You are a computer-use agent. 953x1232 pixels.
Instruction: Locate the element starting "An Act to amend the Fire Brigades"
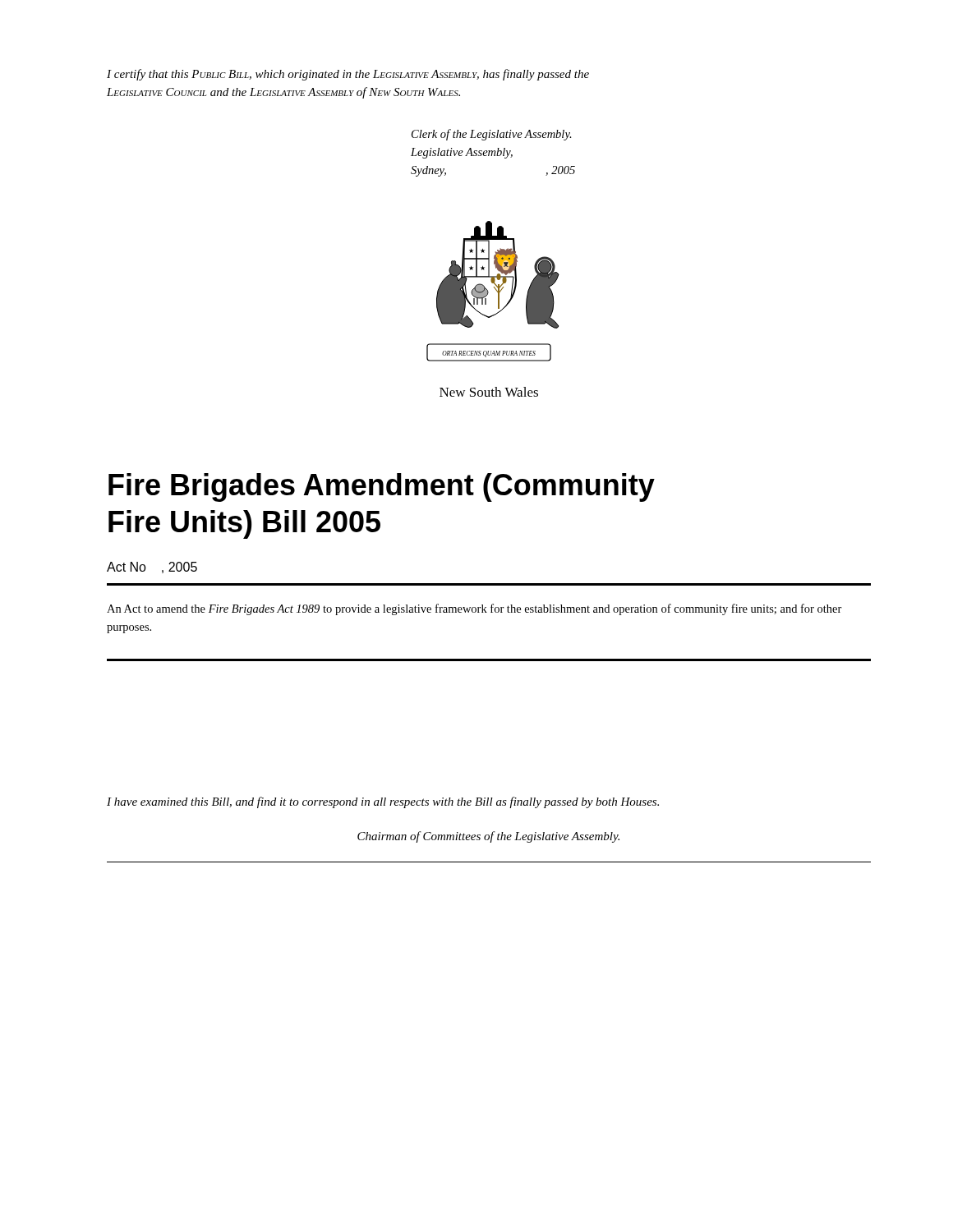pos(474,617)
